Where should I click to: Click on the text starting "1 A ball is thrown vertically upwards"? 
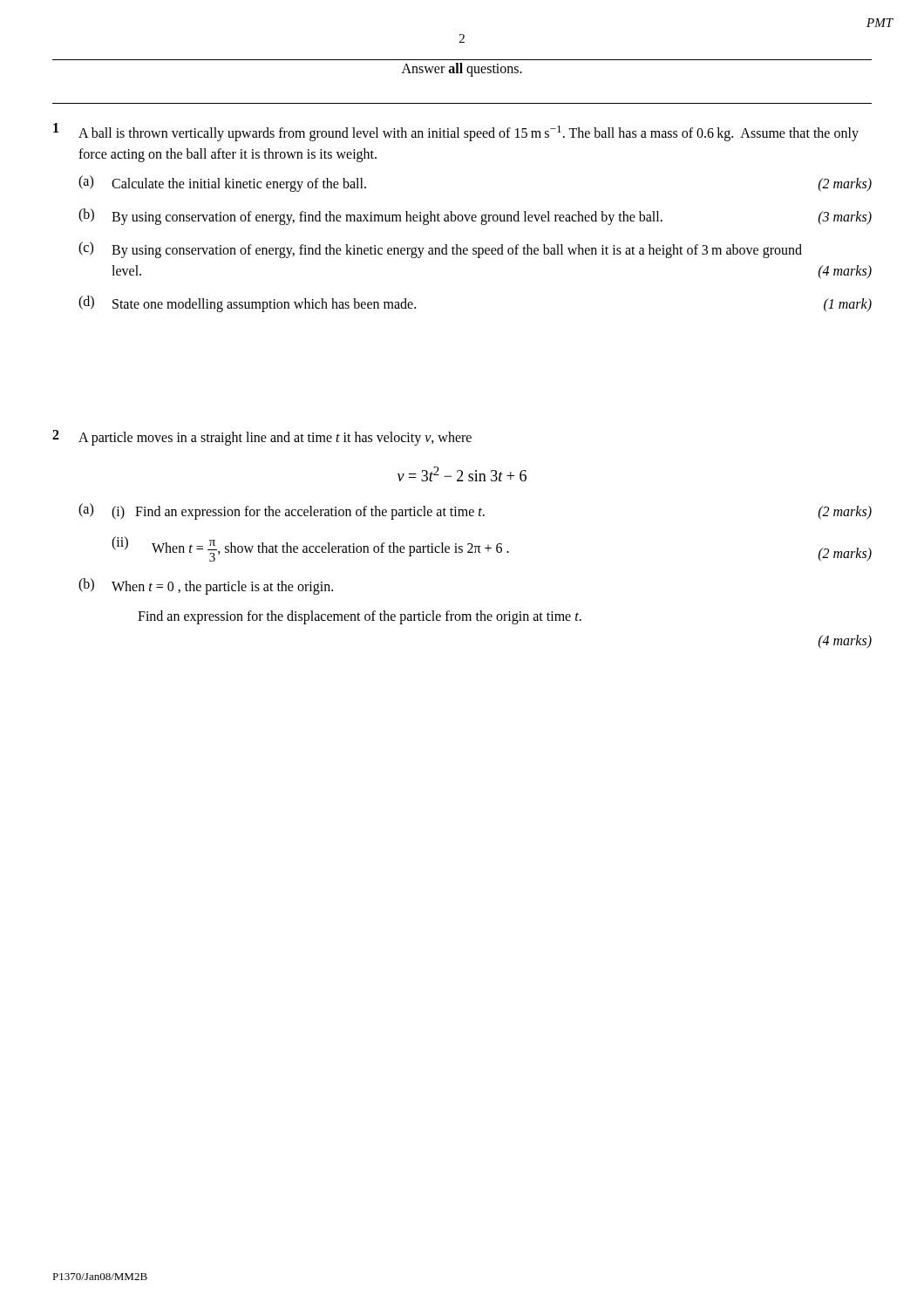pos(462,143)
